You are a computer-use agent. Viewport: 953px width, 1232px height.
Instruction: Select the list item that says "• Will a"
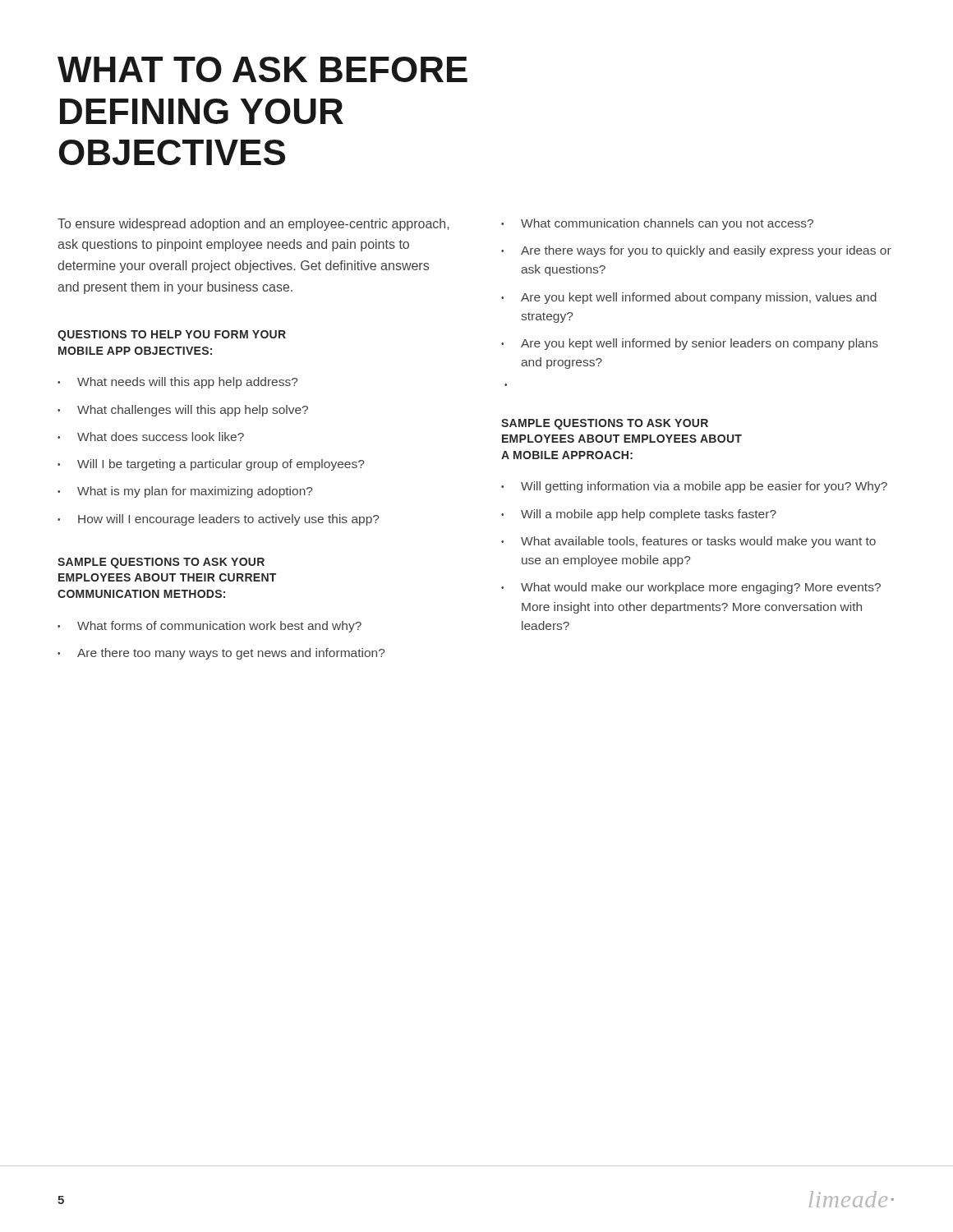pos(698,513)
